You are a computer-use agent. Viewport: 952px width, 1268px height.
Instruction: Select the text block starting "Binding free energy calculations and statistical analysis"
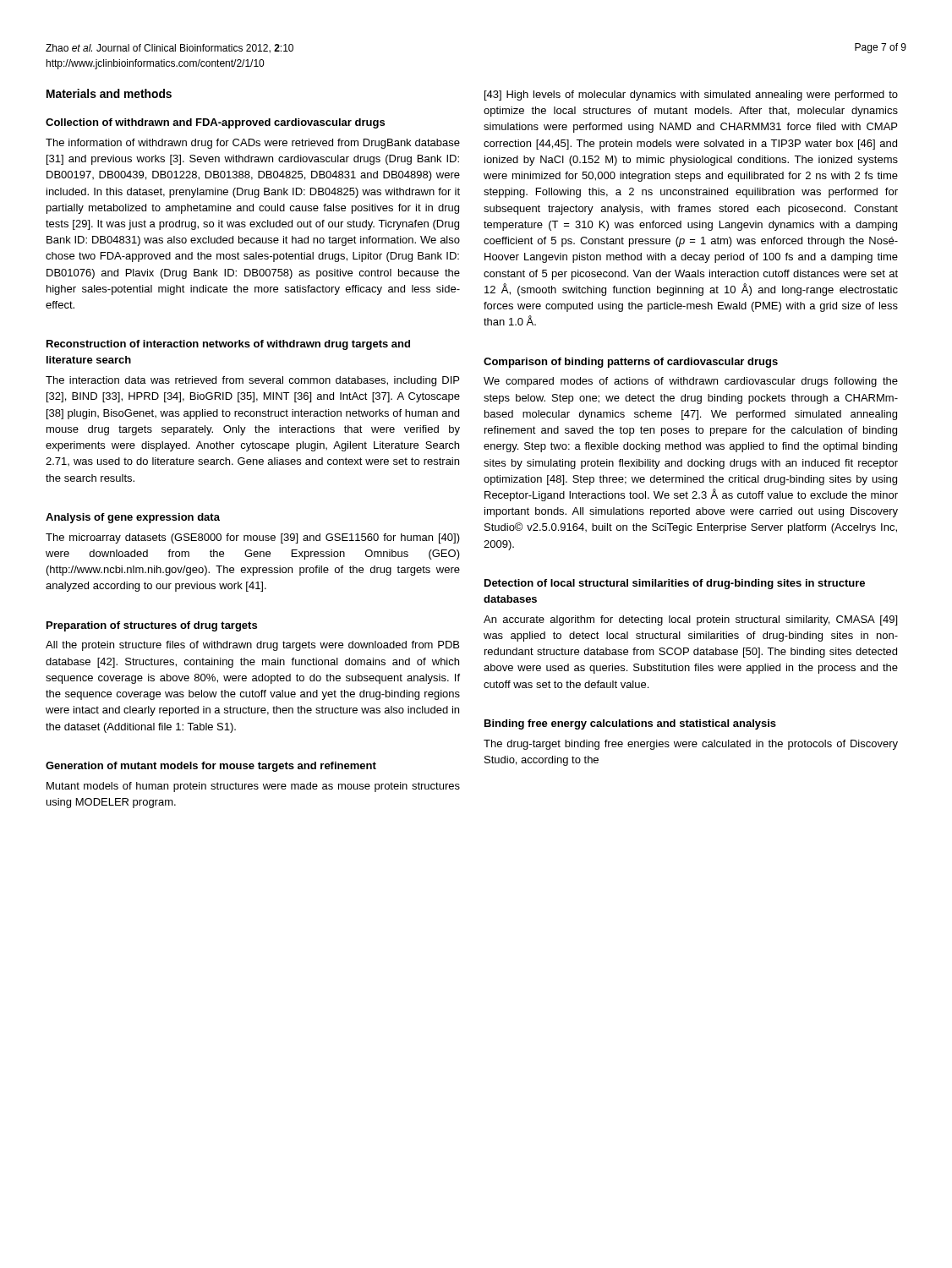click(x=630, y=723)
